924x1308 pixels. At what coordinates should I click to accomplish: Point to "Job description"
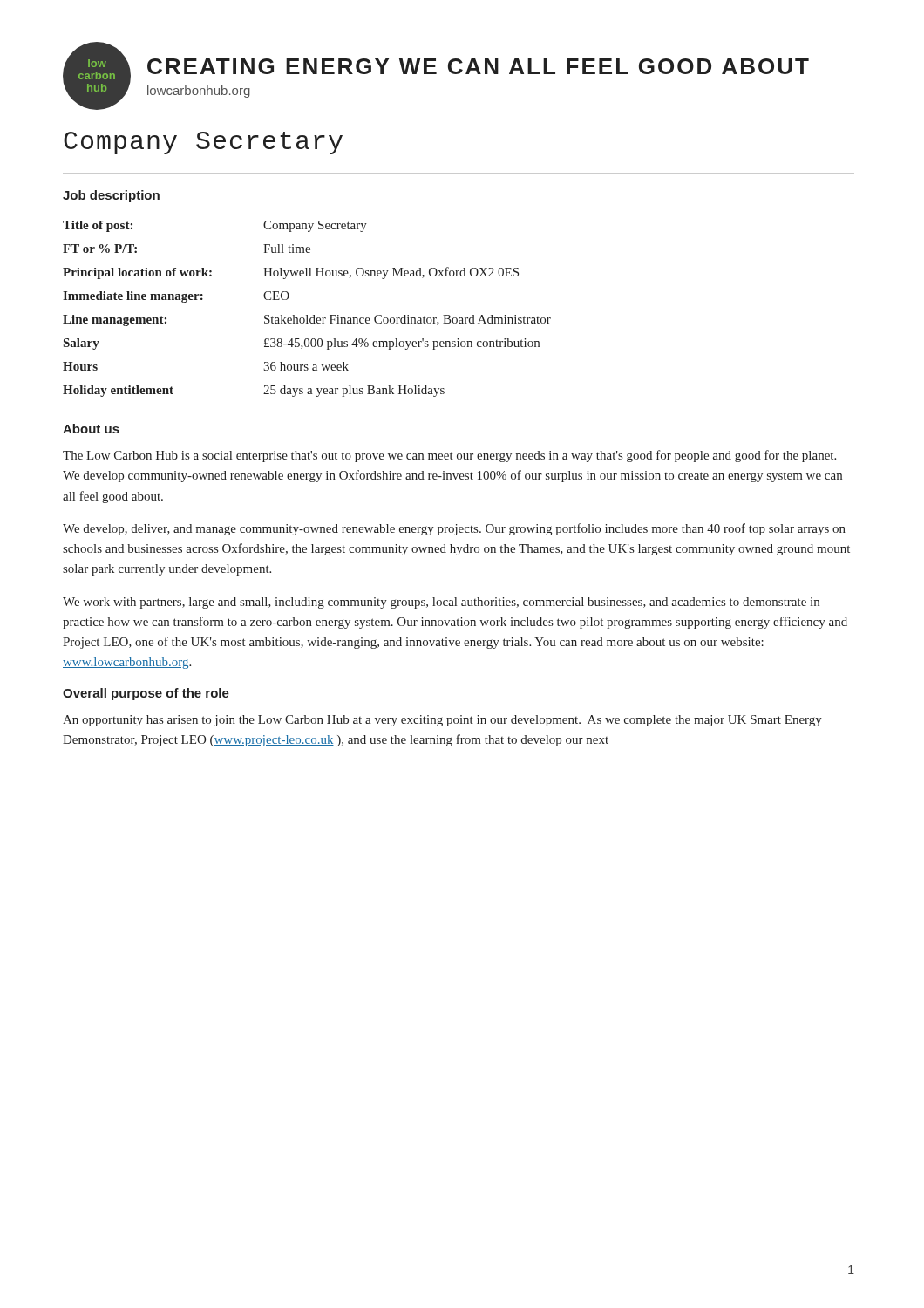(111, 195)
